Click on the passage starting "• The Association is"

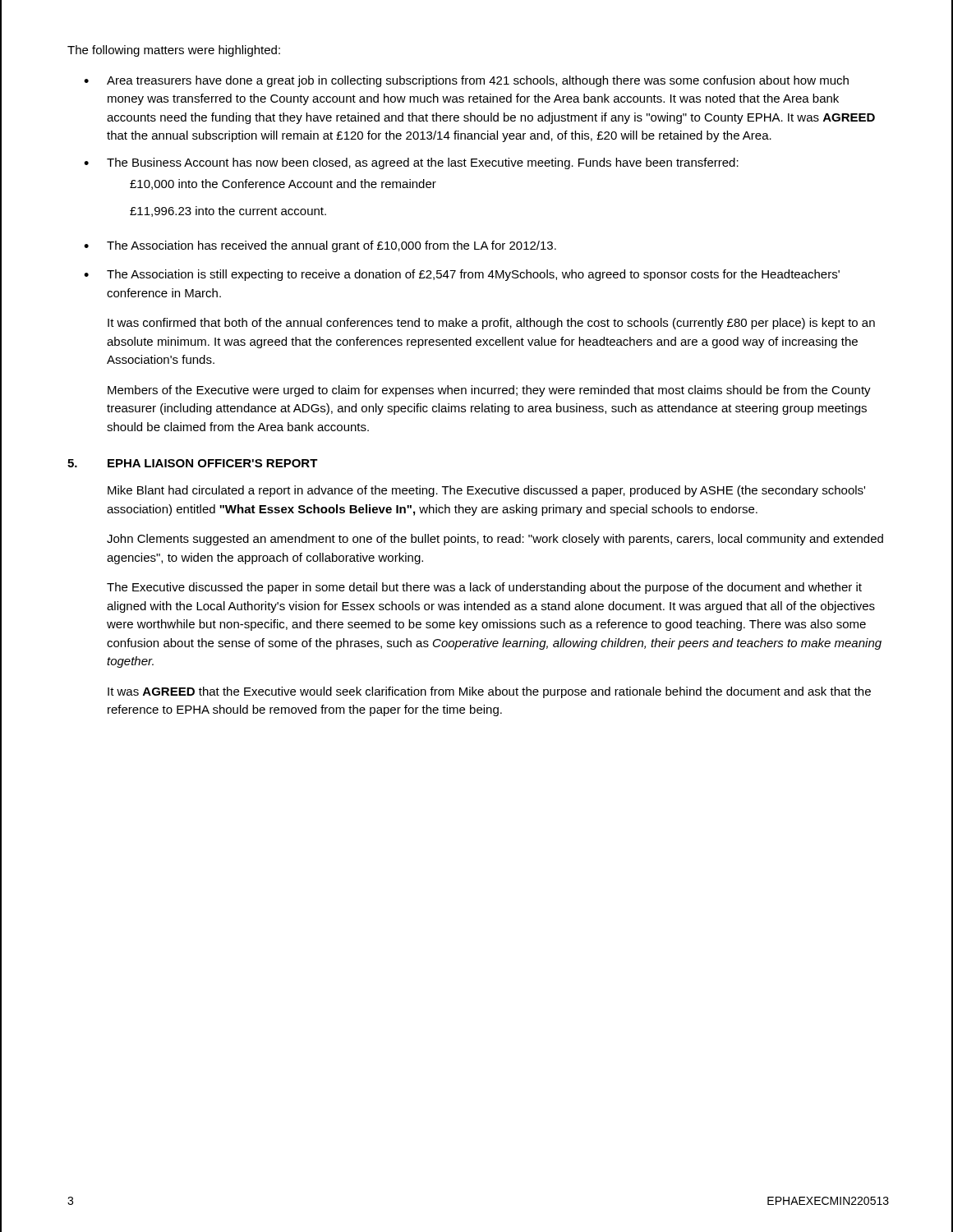(x=485, y=284)
